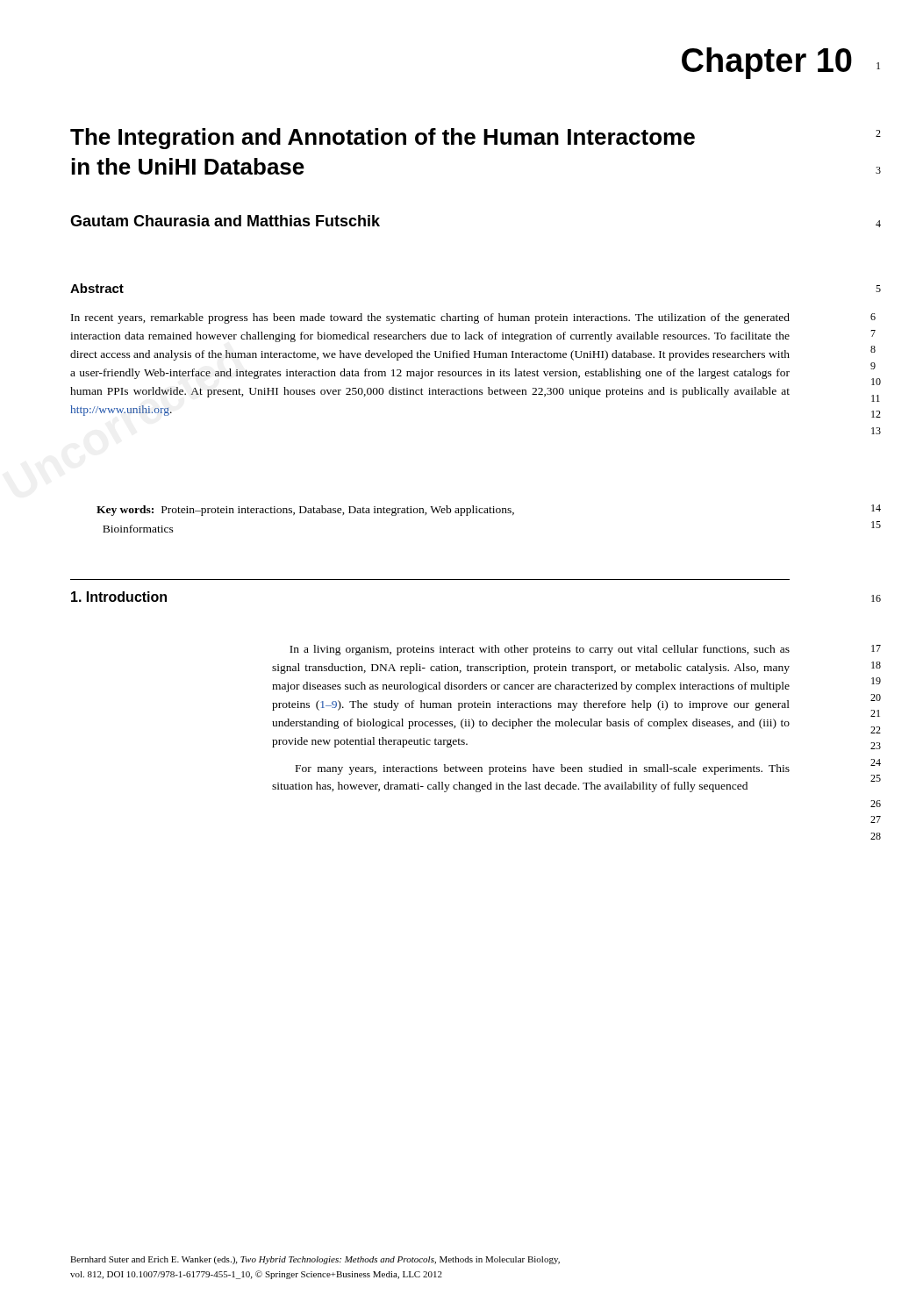Point to the element starting "Key words: Protein–protein interactions, Database, Data integration, Web"
Viewport: 923px width, 1316px height.
coord(447,519)
